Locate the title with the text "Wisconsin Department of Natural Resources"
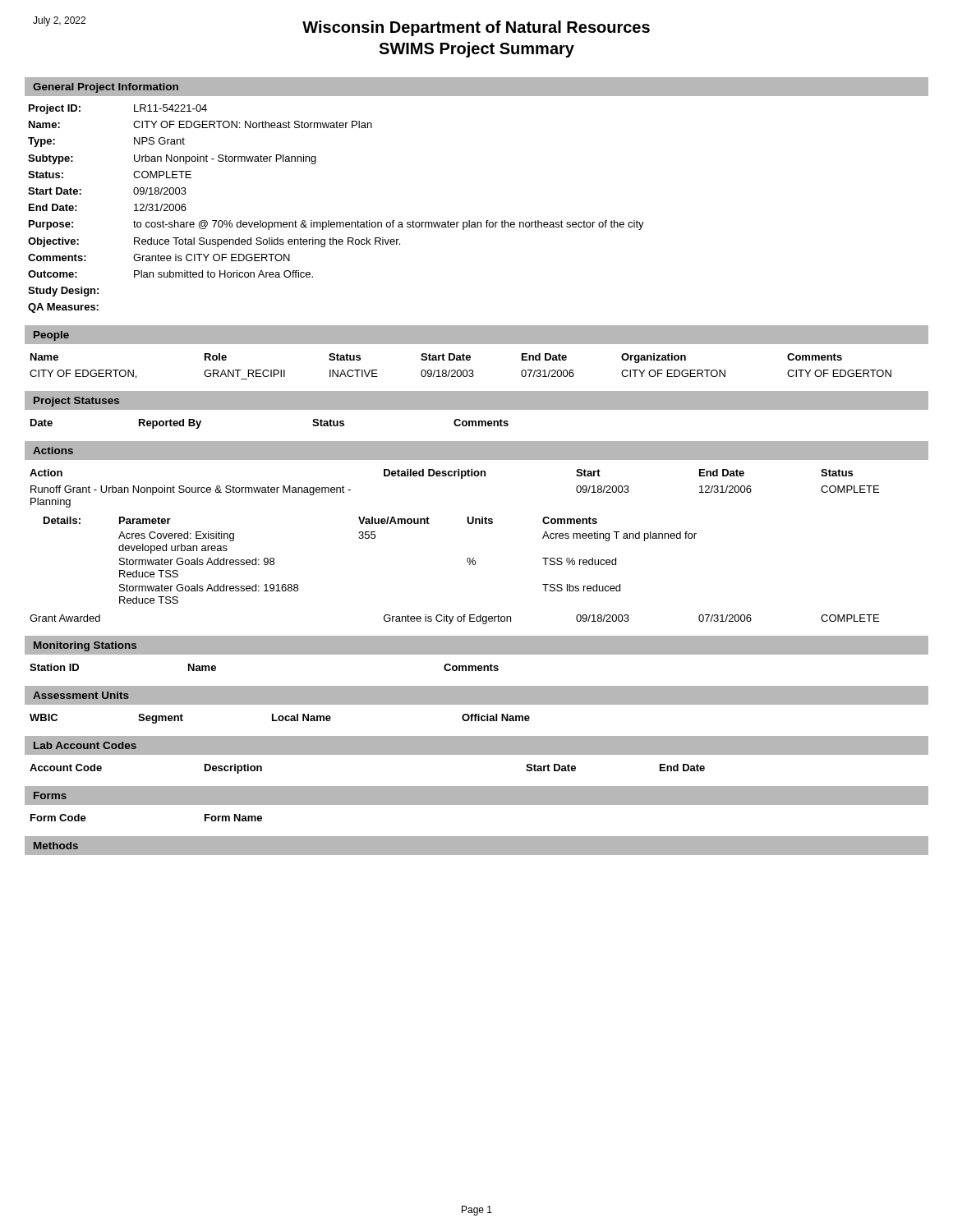This screenshot has width=953, height=1232. tap(476, 38)
